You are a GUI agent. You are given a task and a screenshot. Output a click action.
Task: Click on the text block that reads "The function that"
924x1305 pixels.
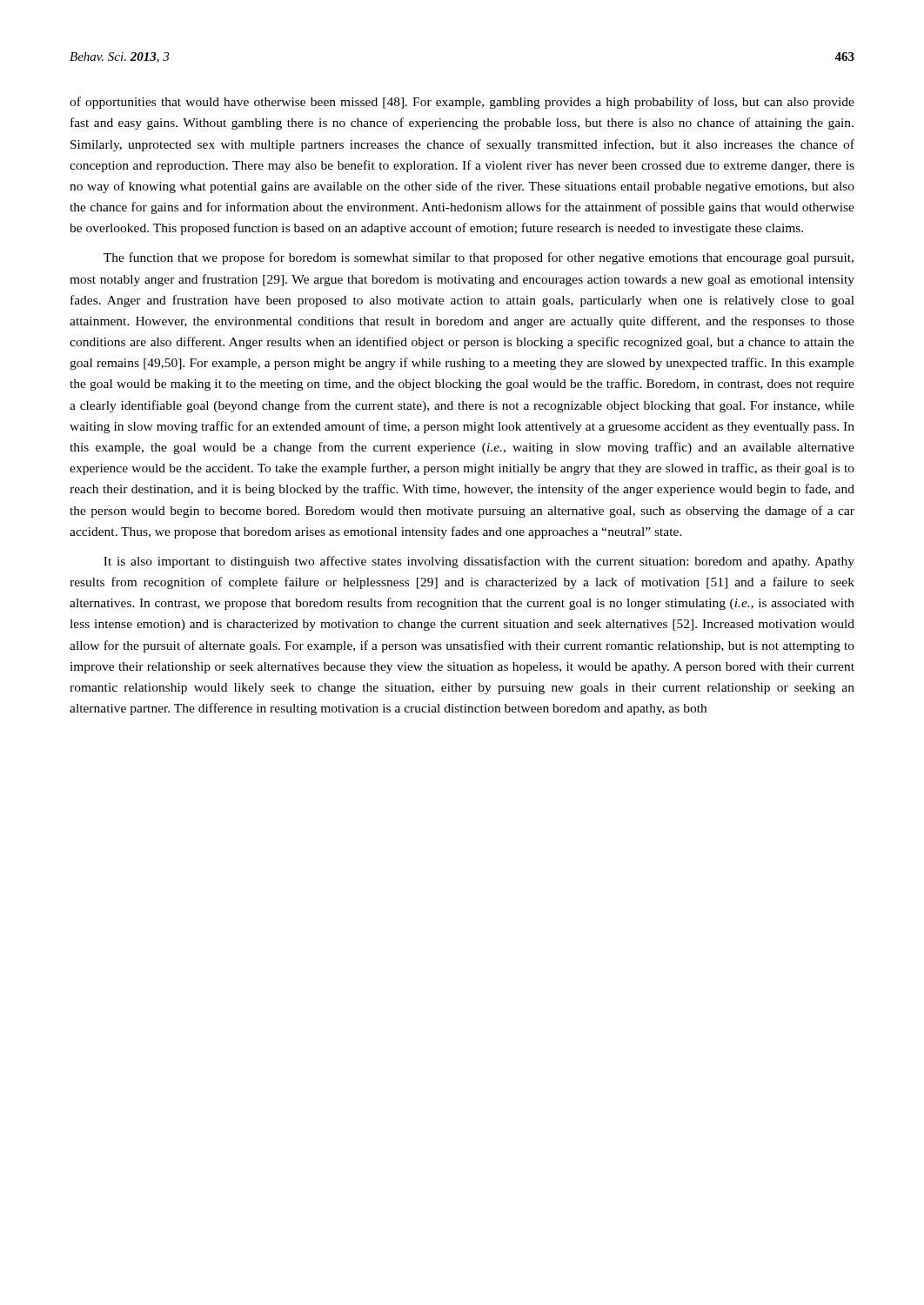click(x=462, y=395)
